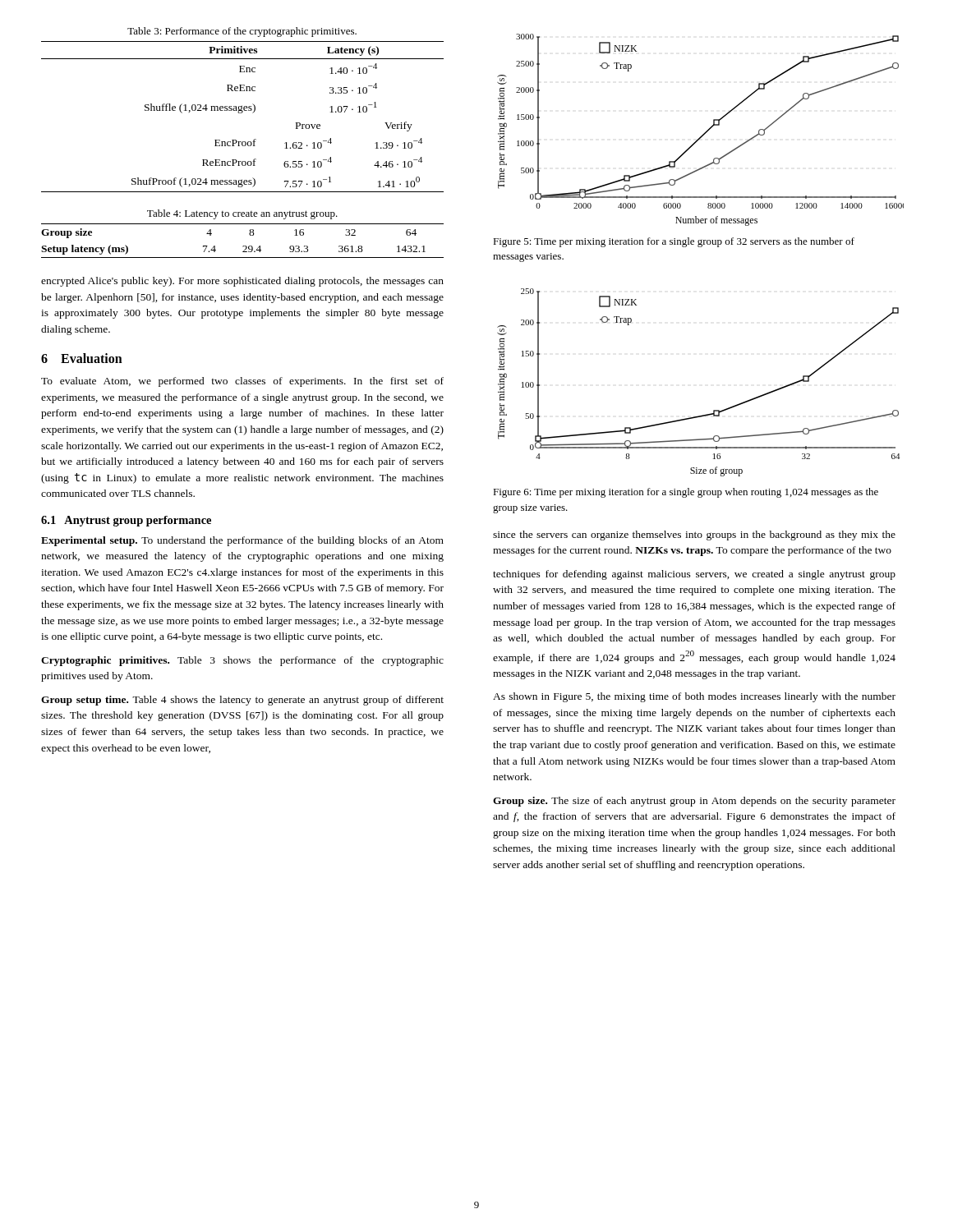Click on the table containing "6.55 · 10 −4"
The image size is (953, 1232).
coord(242,117)
